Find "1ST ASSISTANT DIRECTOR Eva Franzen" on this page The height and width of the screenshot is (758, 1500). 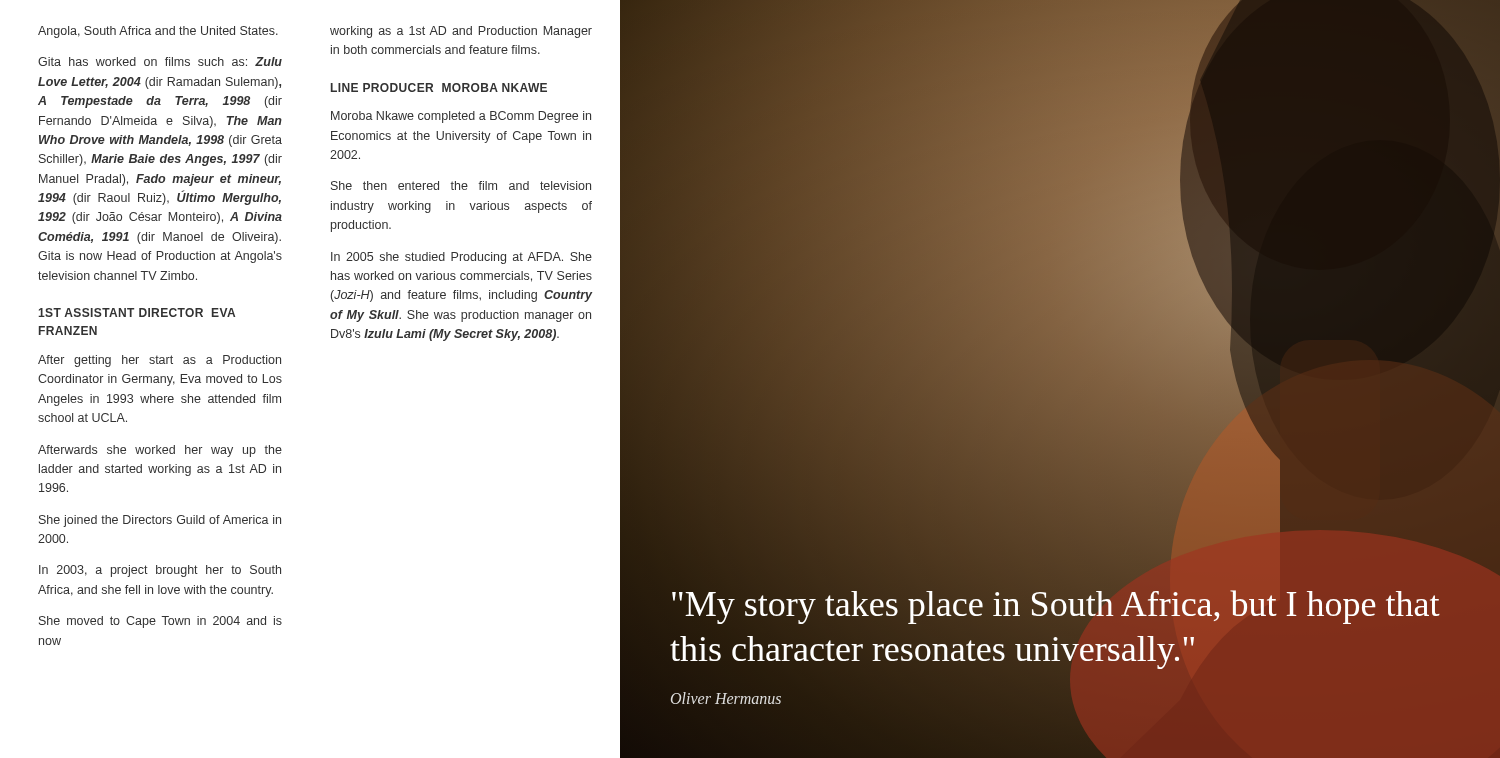(x=137, y=322)
